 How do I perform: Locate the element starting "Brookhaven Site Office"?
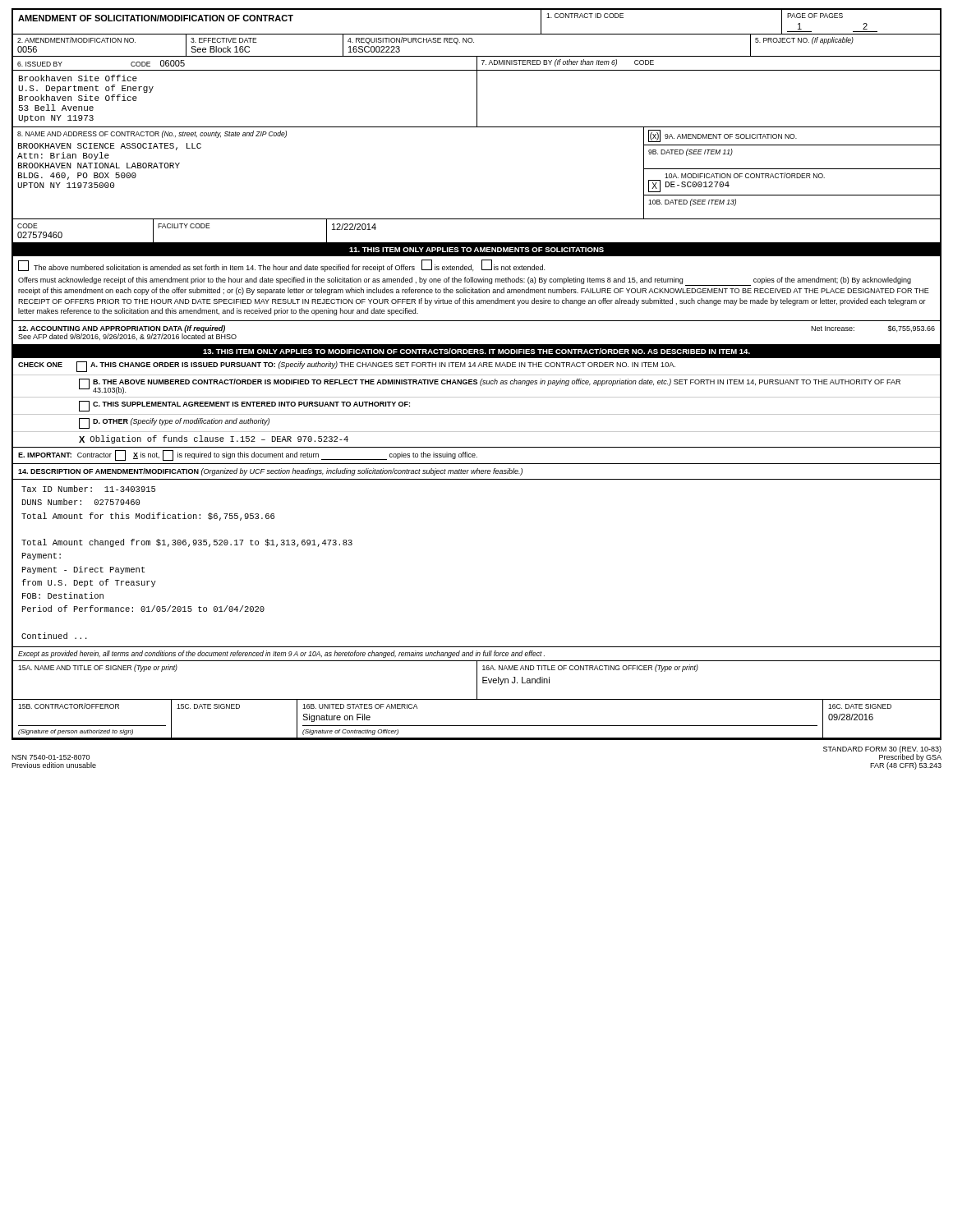(86, 99)
